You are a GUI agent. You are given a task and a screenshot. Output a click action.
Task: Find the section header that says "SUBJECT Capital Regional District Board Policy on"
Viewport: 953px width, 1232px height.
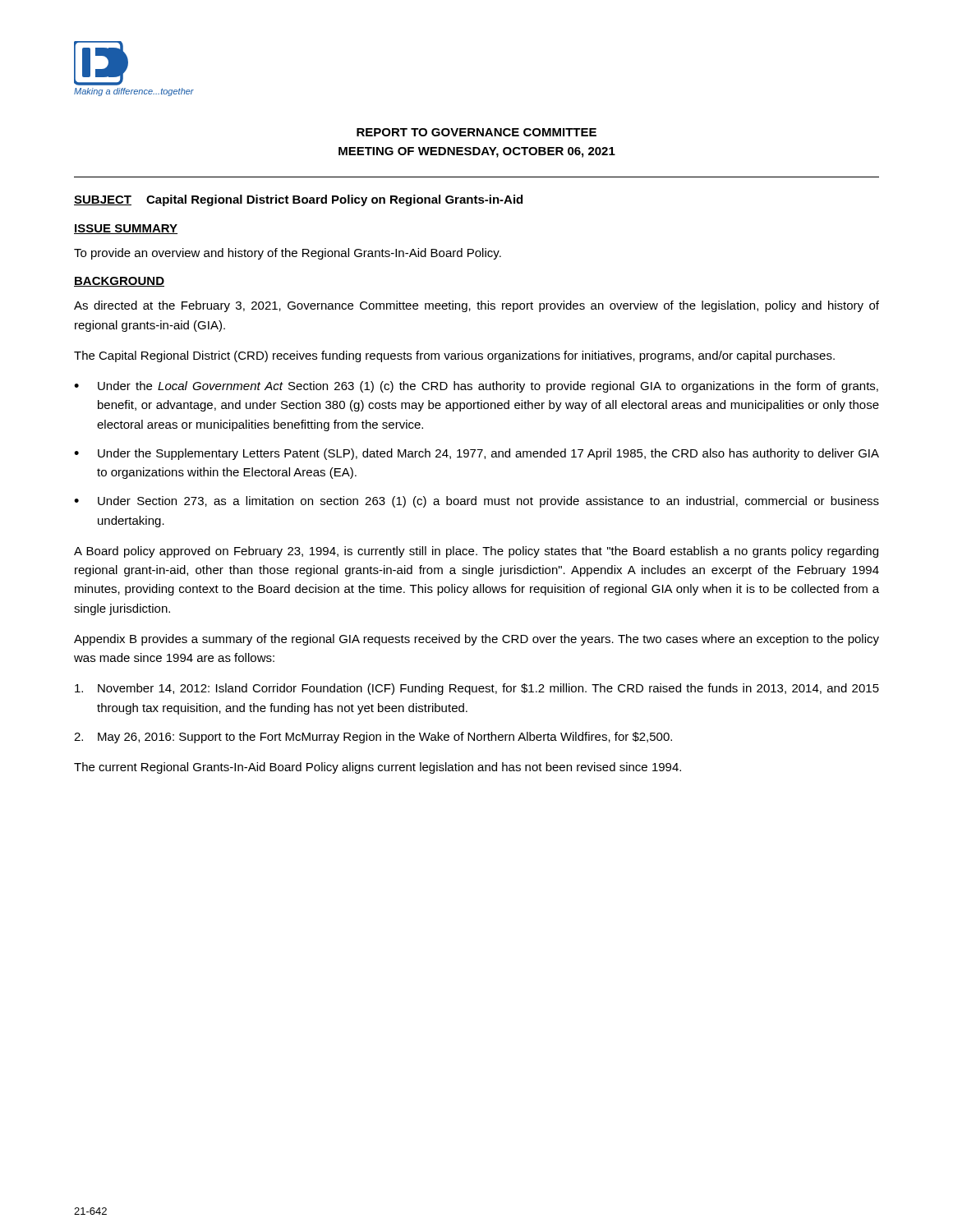click(x=299, y=199)
